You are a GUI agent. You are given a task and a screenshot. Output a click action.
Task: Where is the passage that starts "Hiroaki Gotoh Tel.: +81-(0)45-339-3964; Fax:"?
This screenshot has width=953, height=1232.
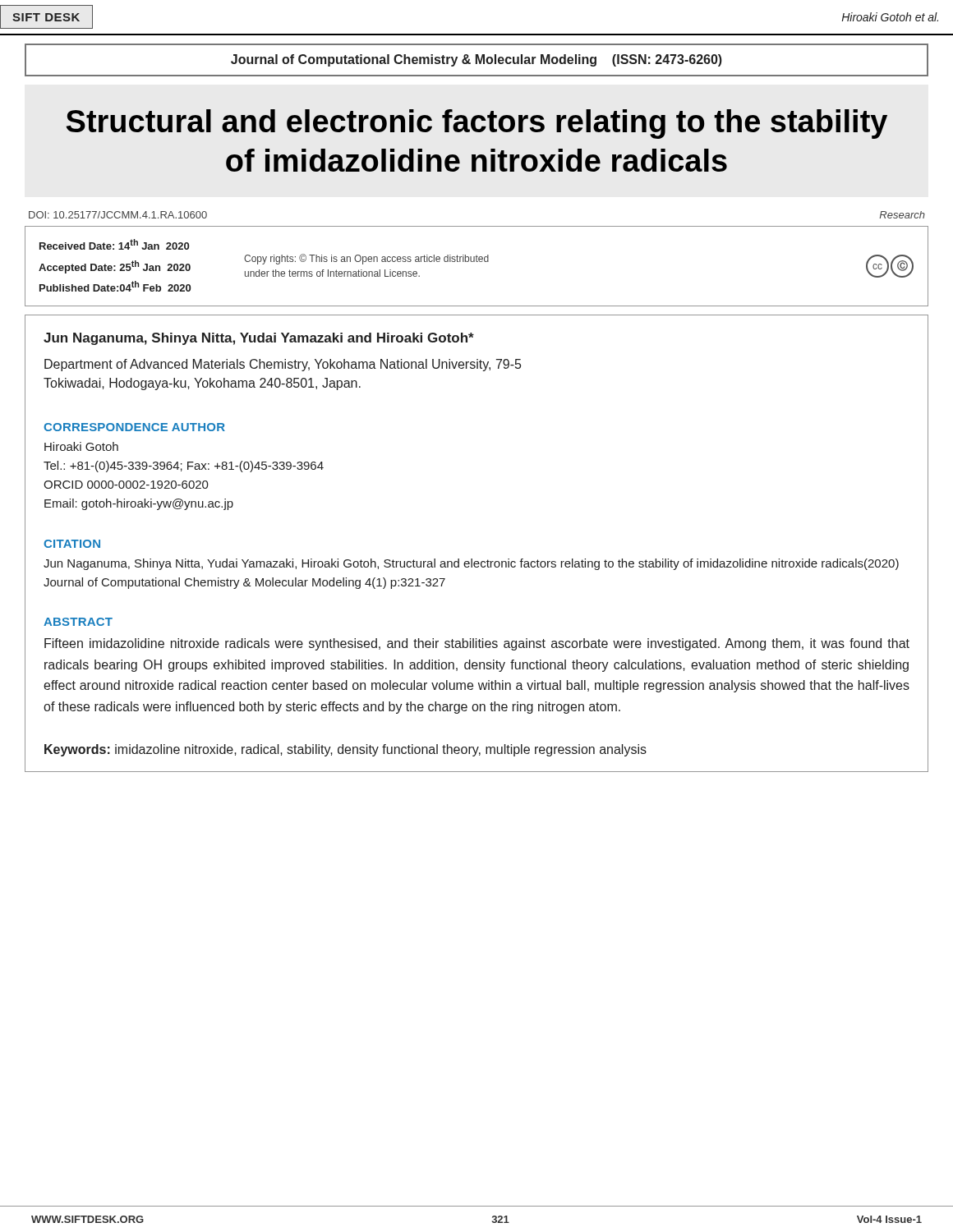[x=184, y=475]
